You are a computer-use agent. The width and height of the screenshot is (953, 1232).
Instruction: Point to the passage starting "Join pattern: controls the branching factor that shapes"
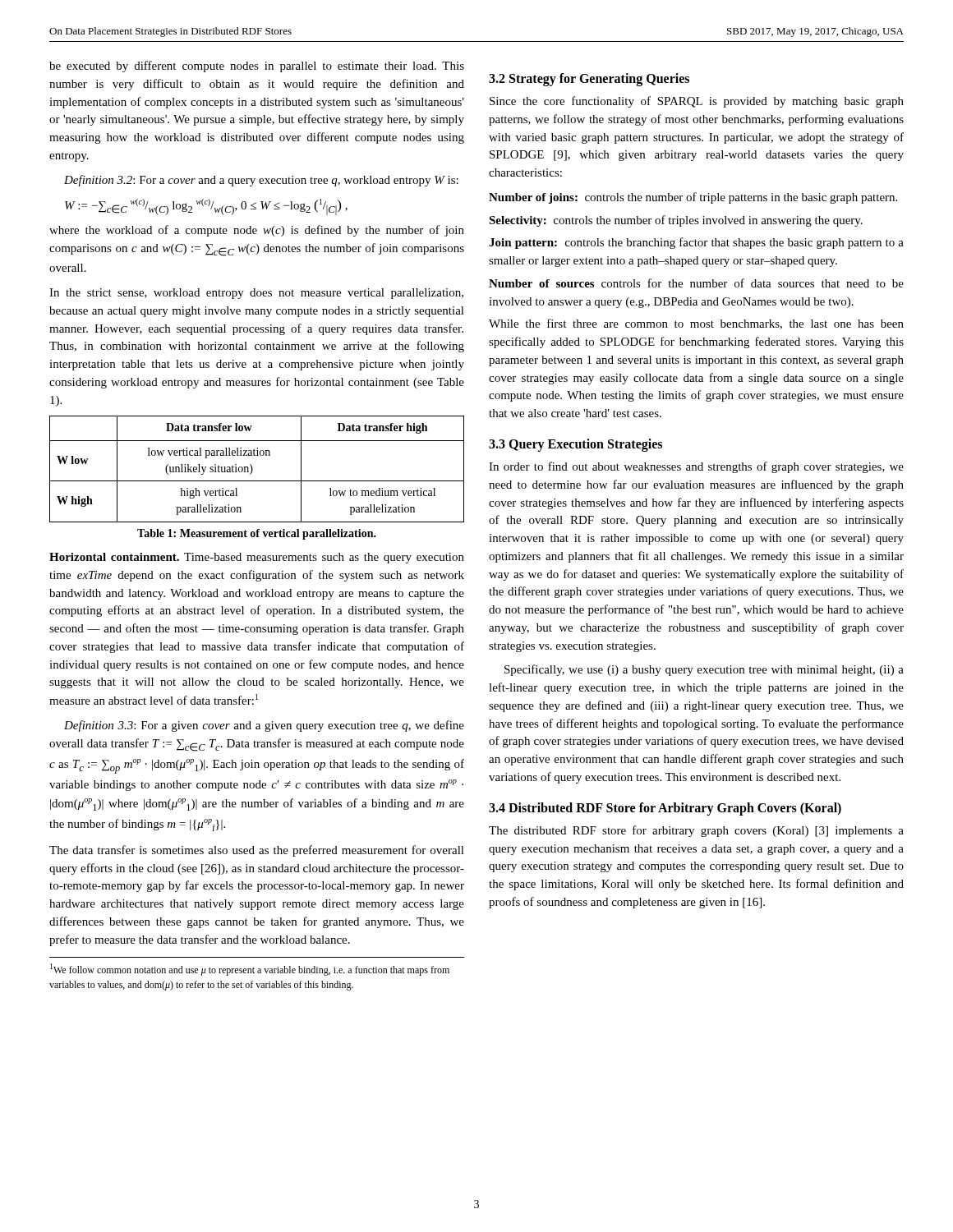point(696,252)
